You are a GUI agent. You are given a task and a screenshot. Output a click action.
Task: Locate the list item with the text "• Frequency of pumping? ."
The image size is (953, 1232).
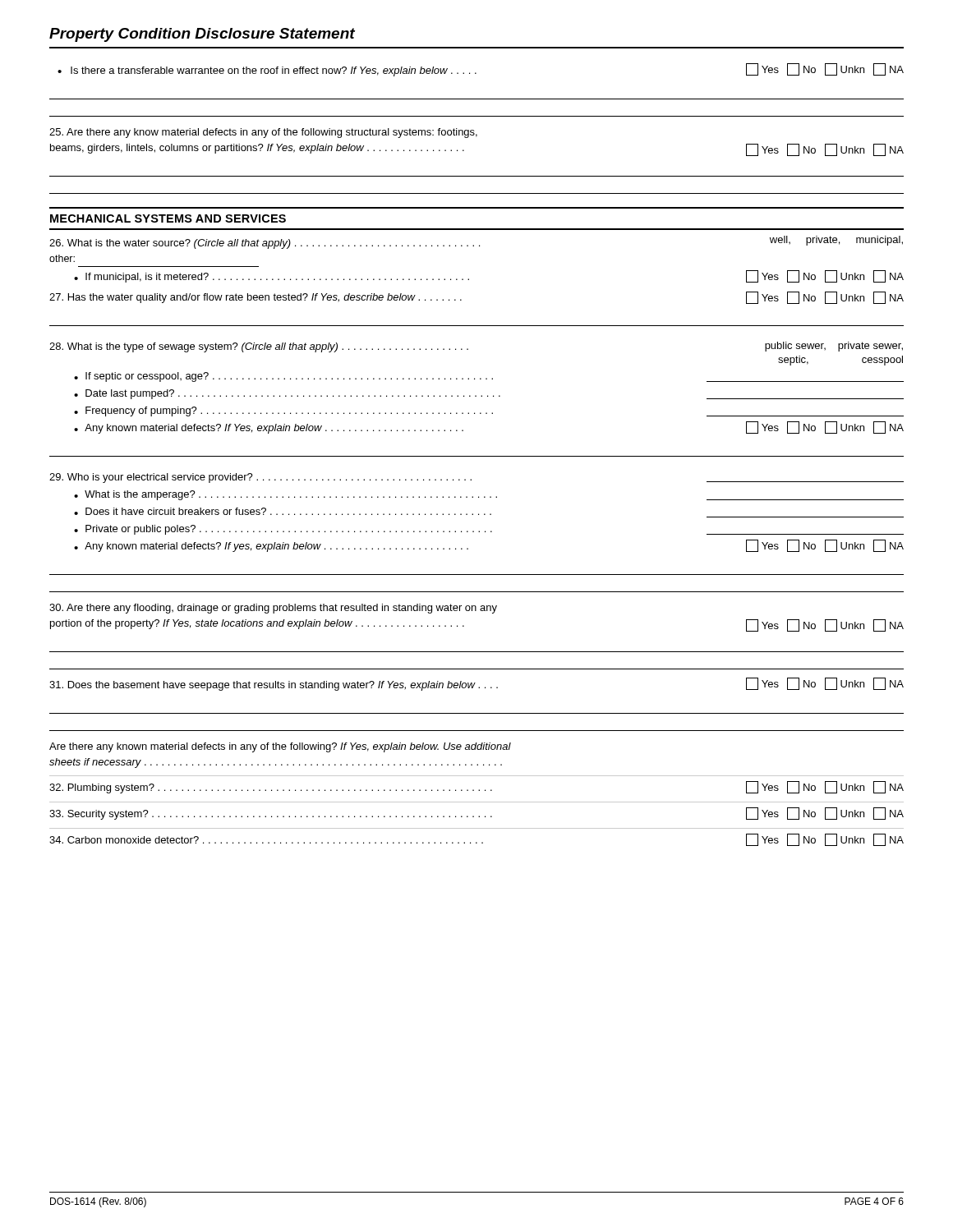tap(489, 411)
